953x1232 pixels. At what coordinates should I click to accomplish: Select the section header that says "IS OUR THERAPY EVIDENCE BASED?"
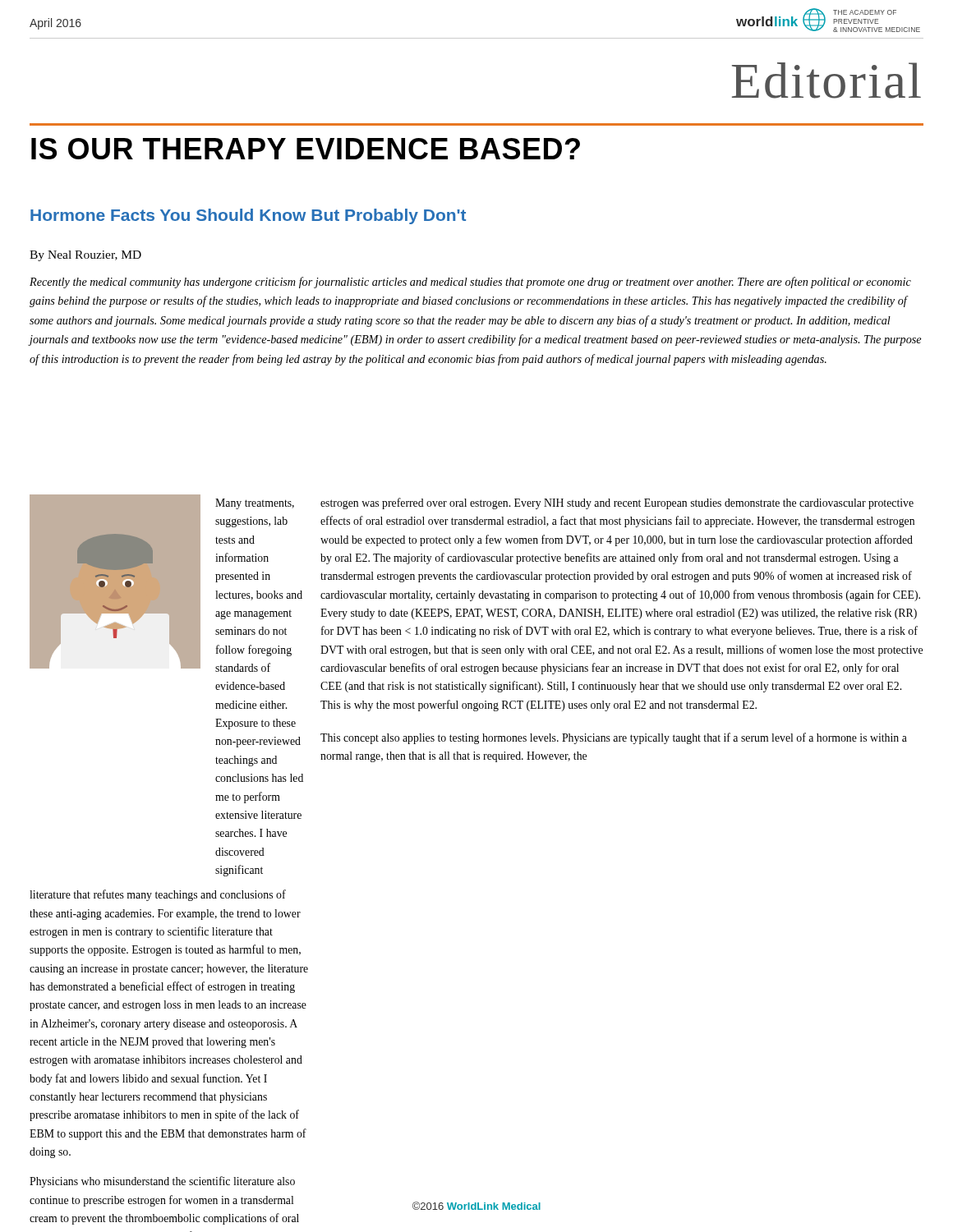[x=306, y=149]
